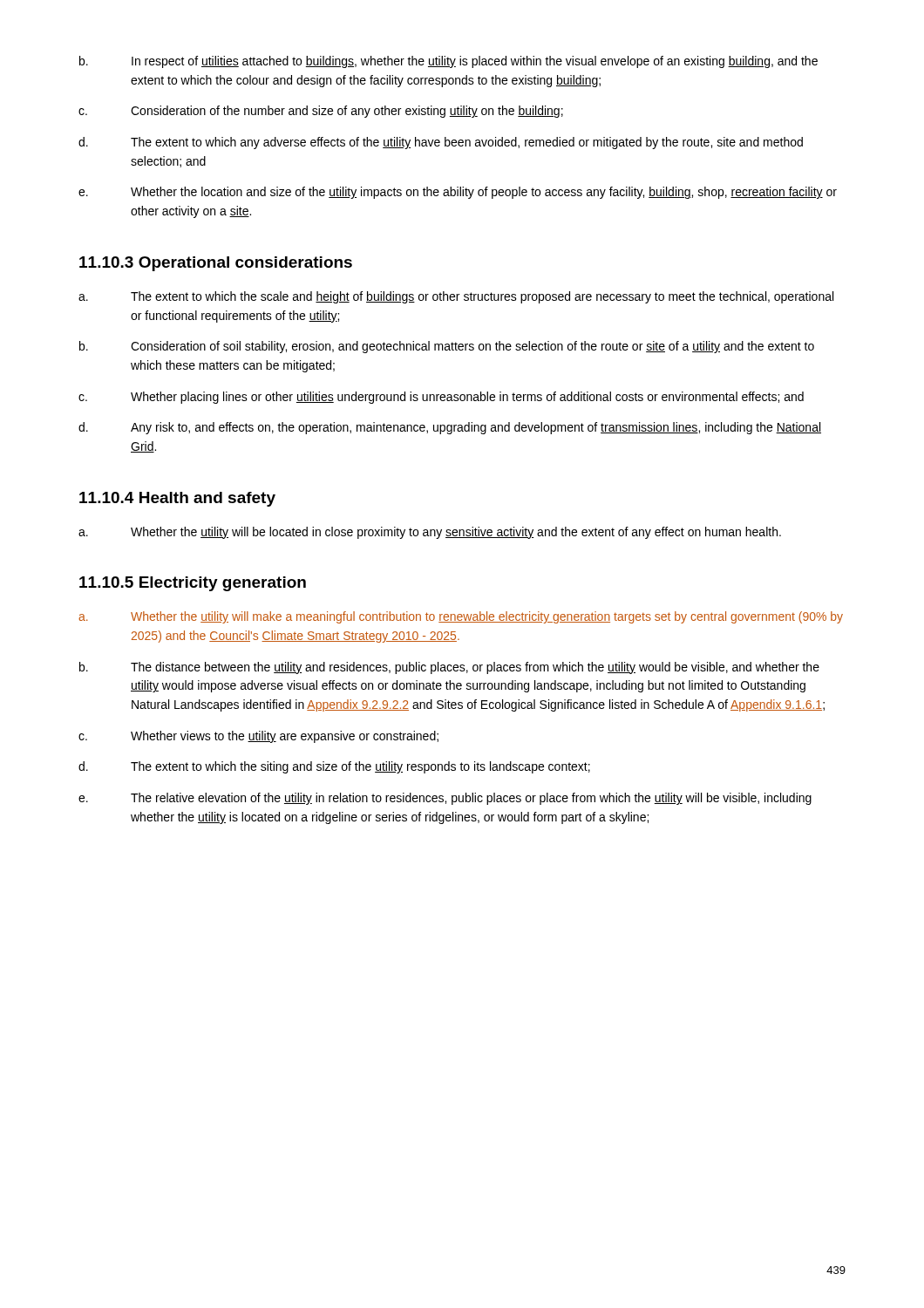Click on the text block starting "c. Consideration of the number and"
The image size is (924, 1308).
tap(462, 112)
